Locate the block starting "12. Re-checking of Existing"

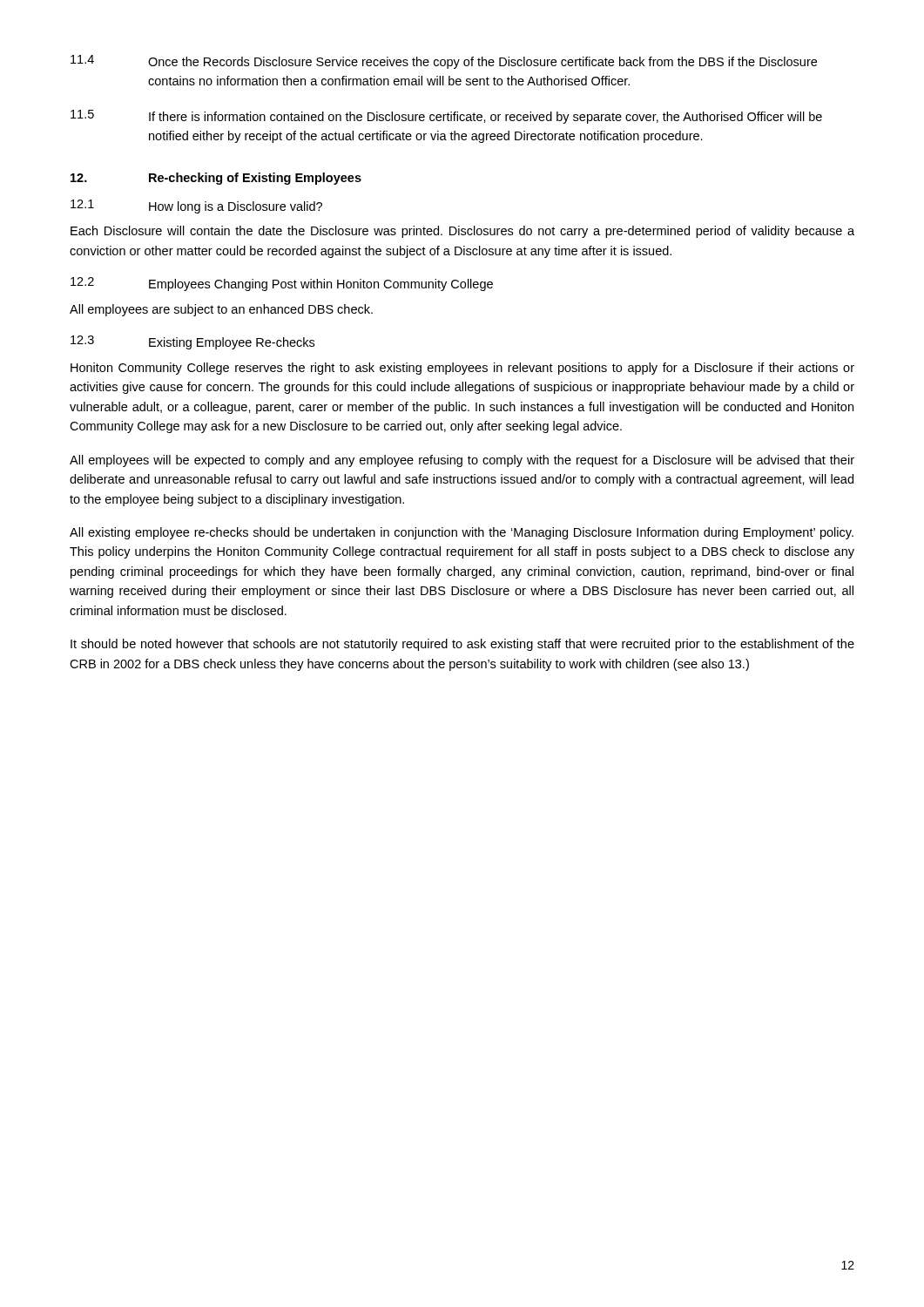tap(216, 178)
